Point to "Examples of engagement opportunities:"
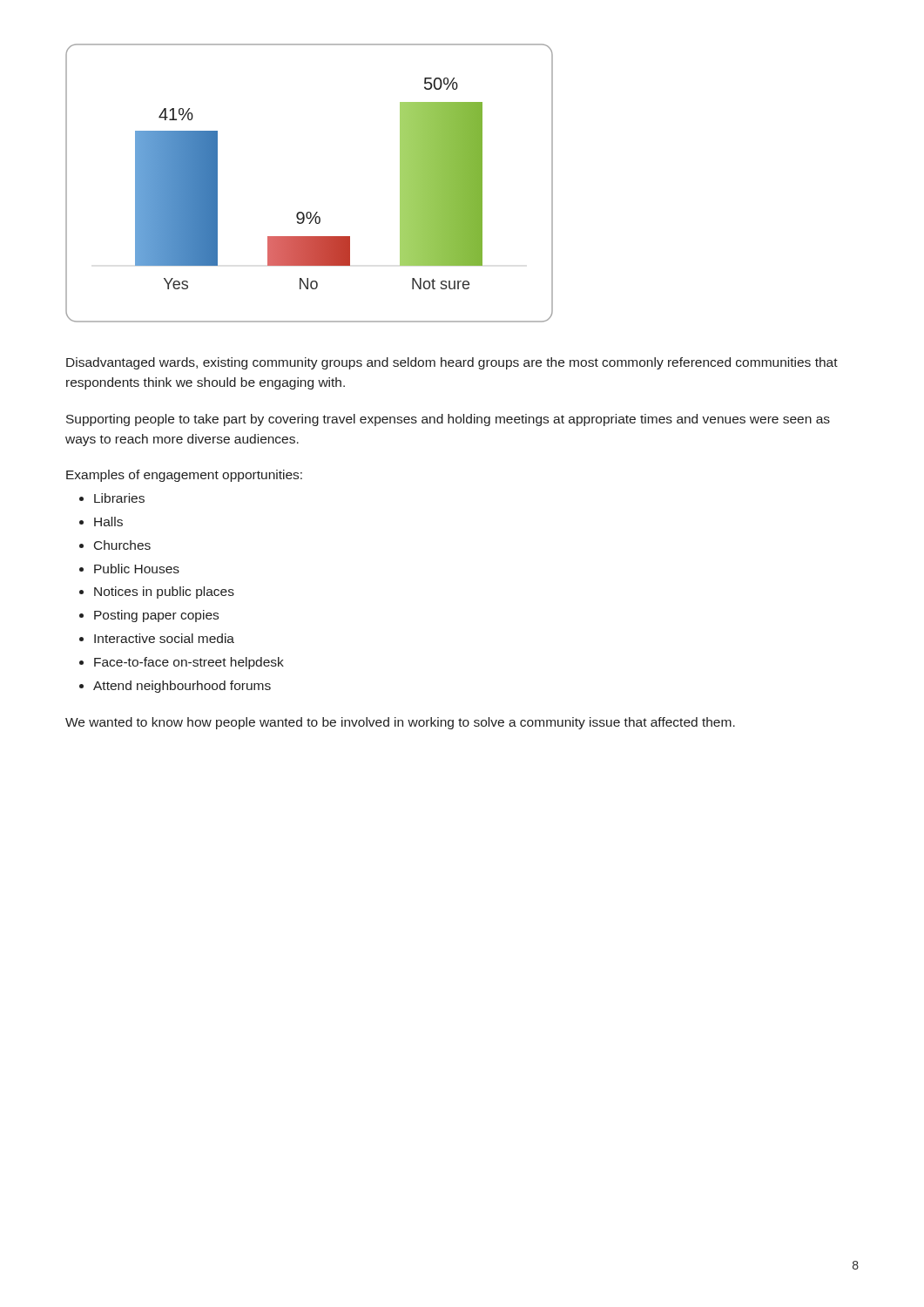Screen dimensions: 1307x924 click(x=184, y=474)
